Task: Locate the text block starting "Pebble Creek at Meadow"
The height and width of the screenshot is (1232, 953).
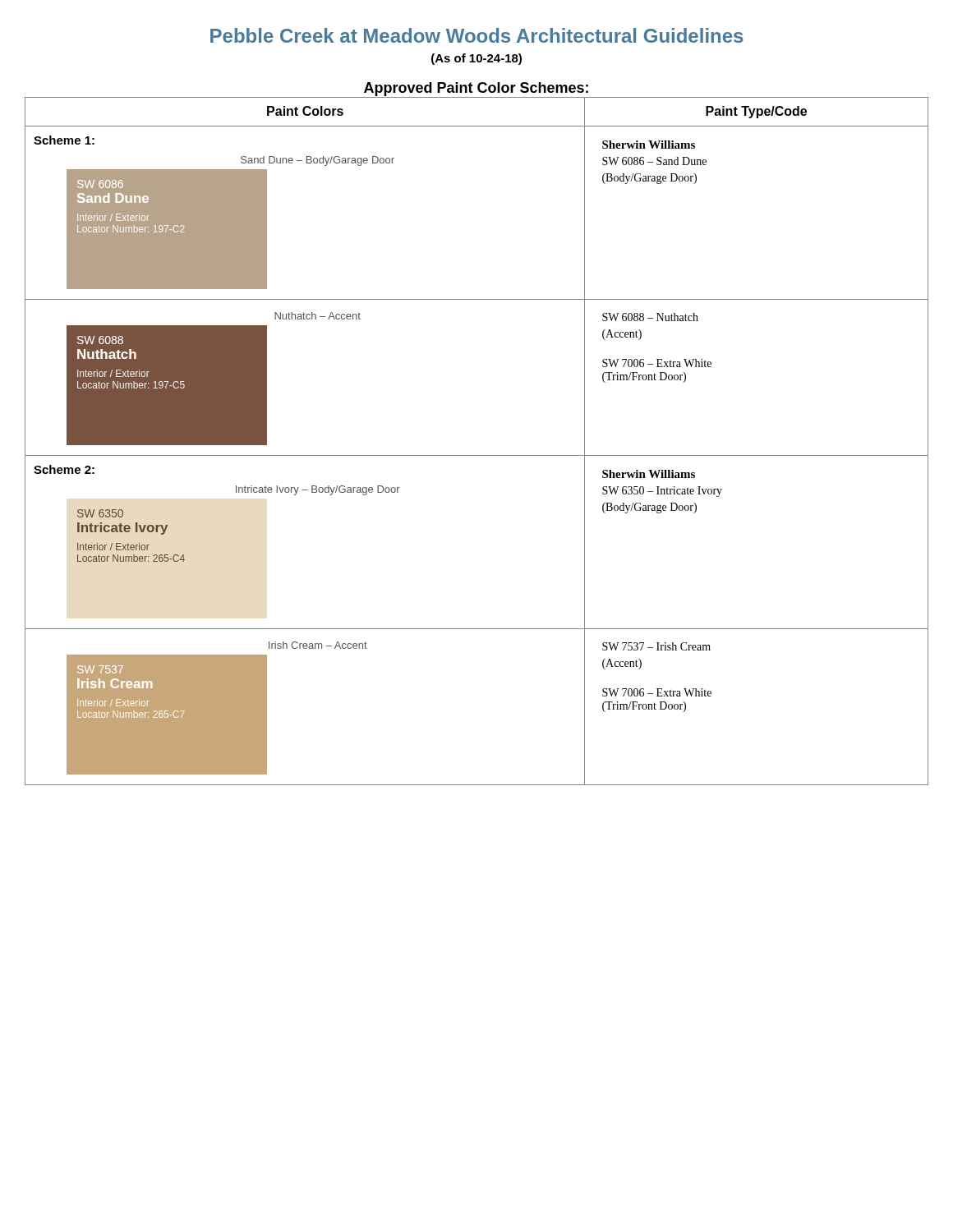Action: click(476, 36)
